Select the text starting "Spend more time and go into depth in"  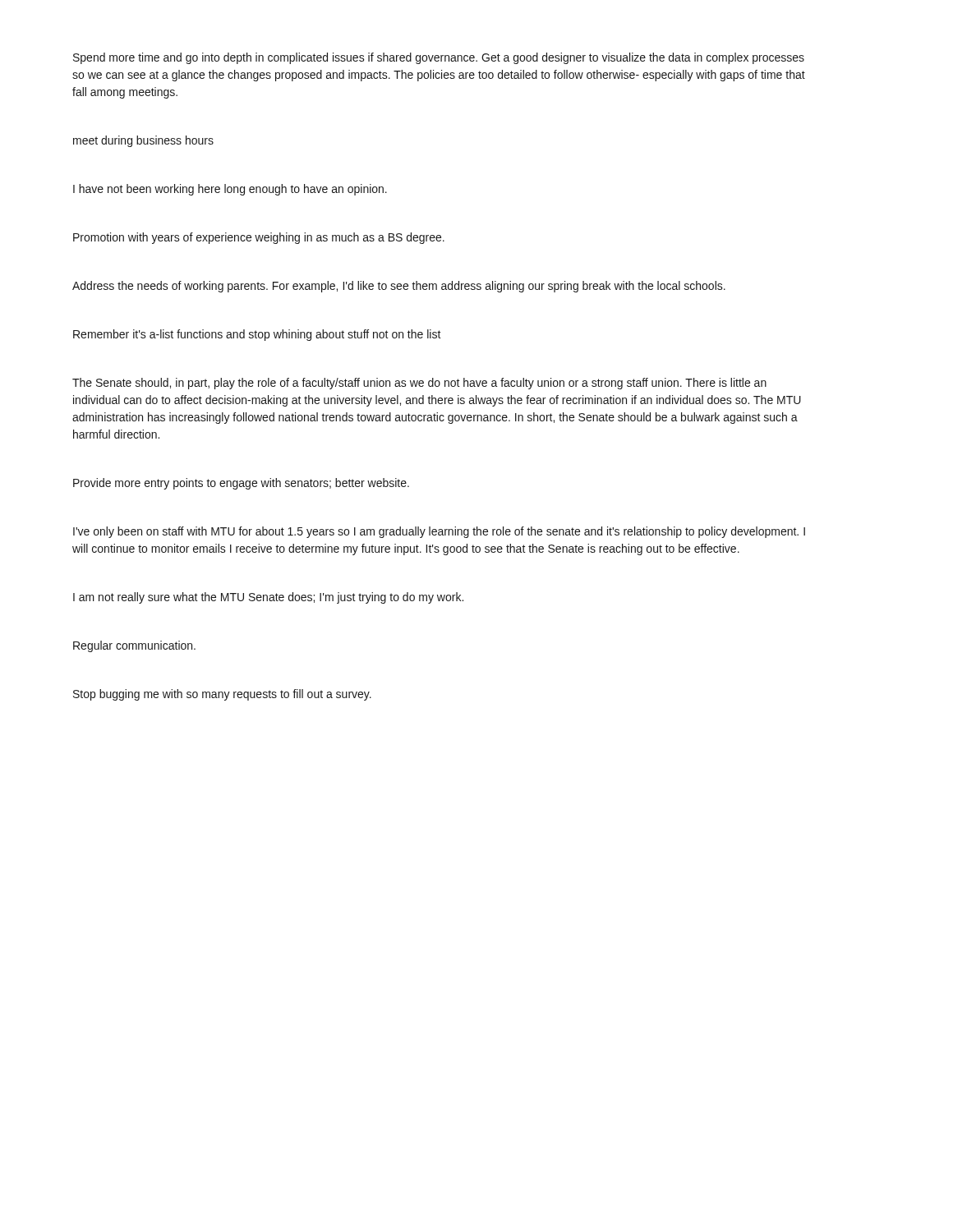(439, 75)
